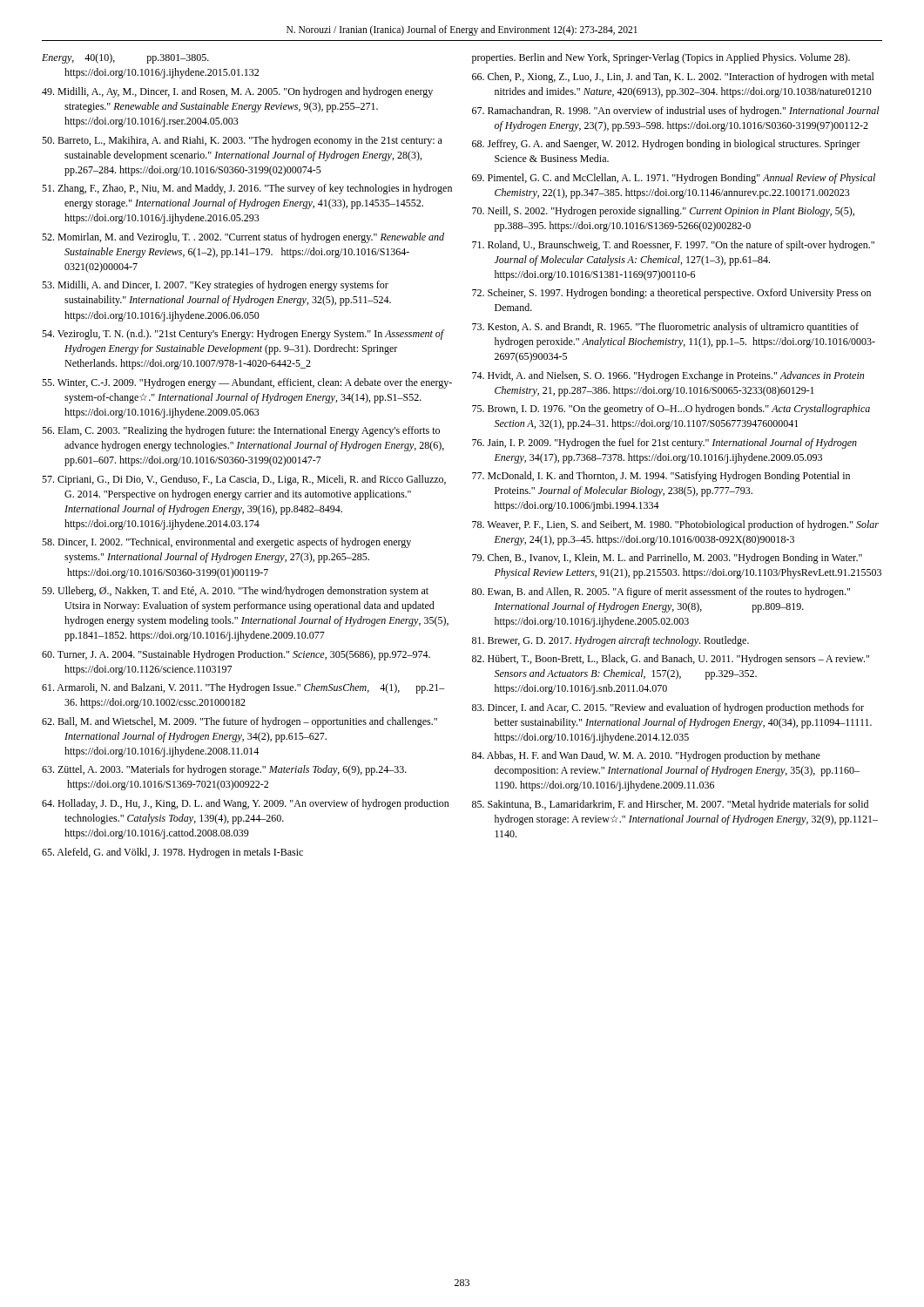The width and height of the screenshot is (924, 1307).
Task: Navigate to the region starting "54. Veziroglu, T."
Action: (243, 349)
